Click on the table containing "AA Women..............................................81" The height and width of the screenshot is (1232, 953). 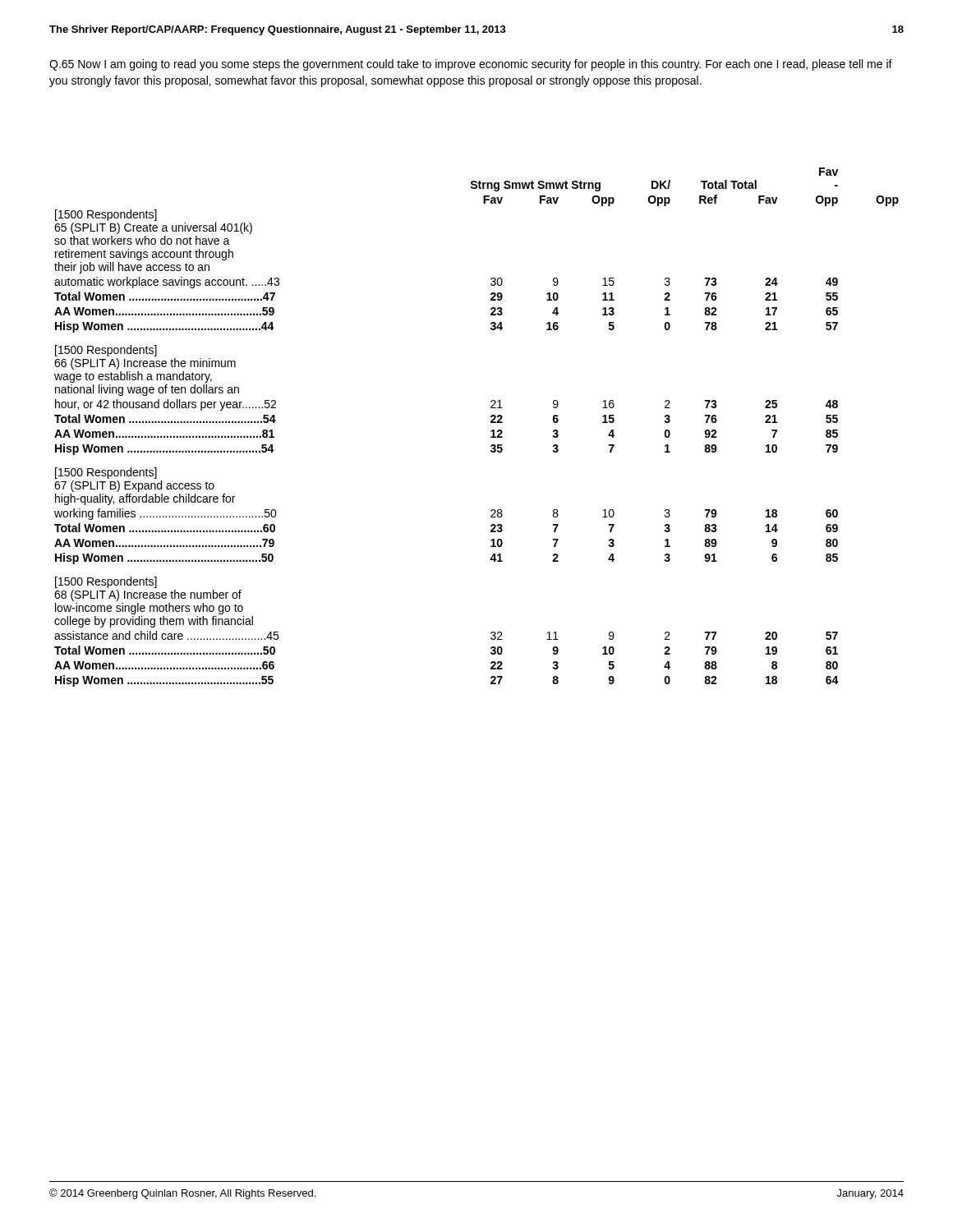click(x=476, y=426)
